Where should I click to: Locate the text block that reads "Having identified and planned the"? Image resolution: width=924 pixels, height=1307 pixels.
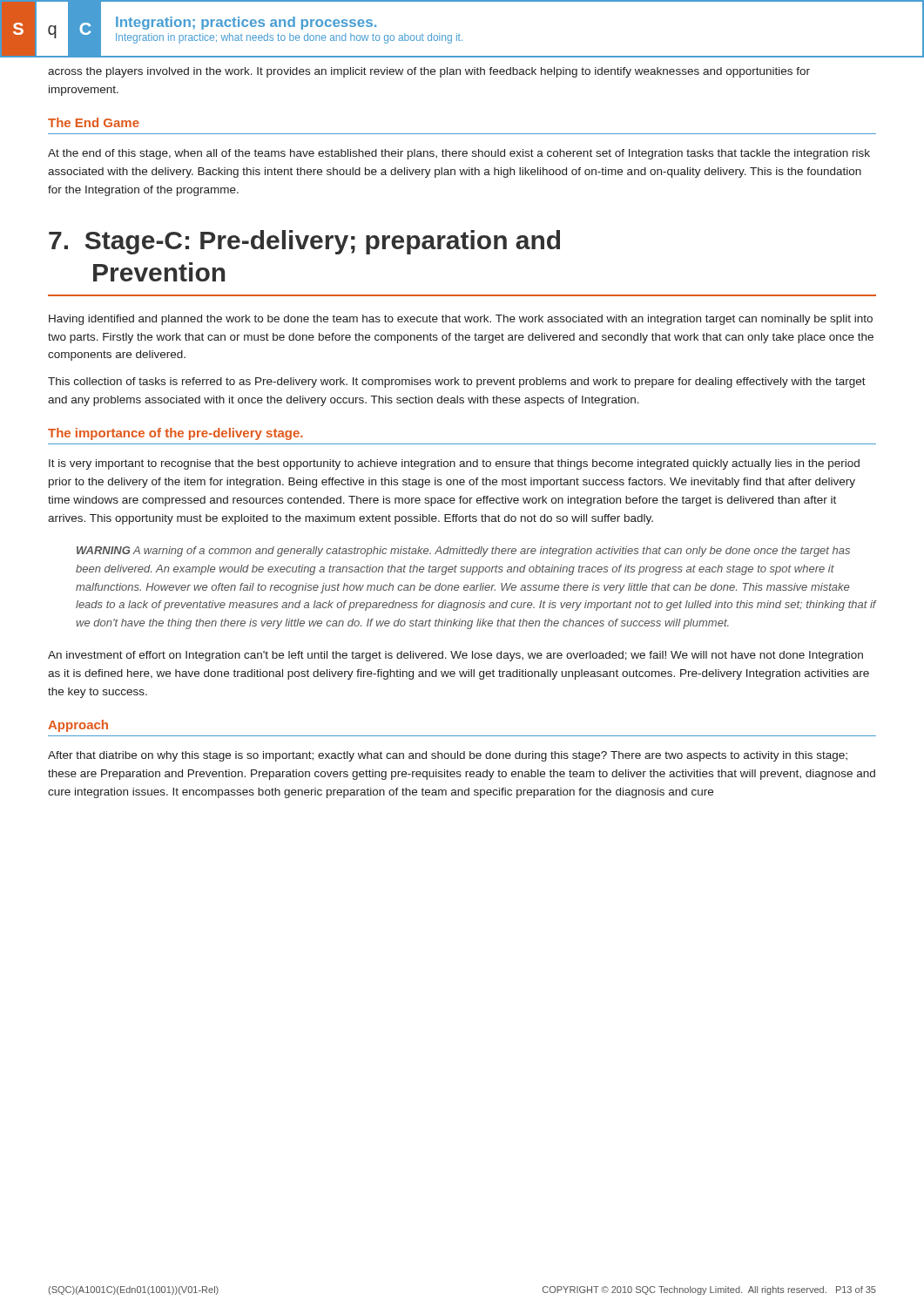[461, 336]
